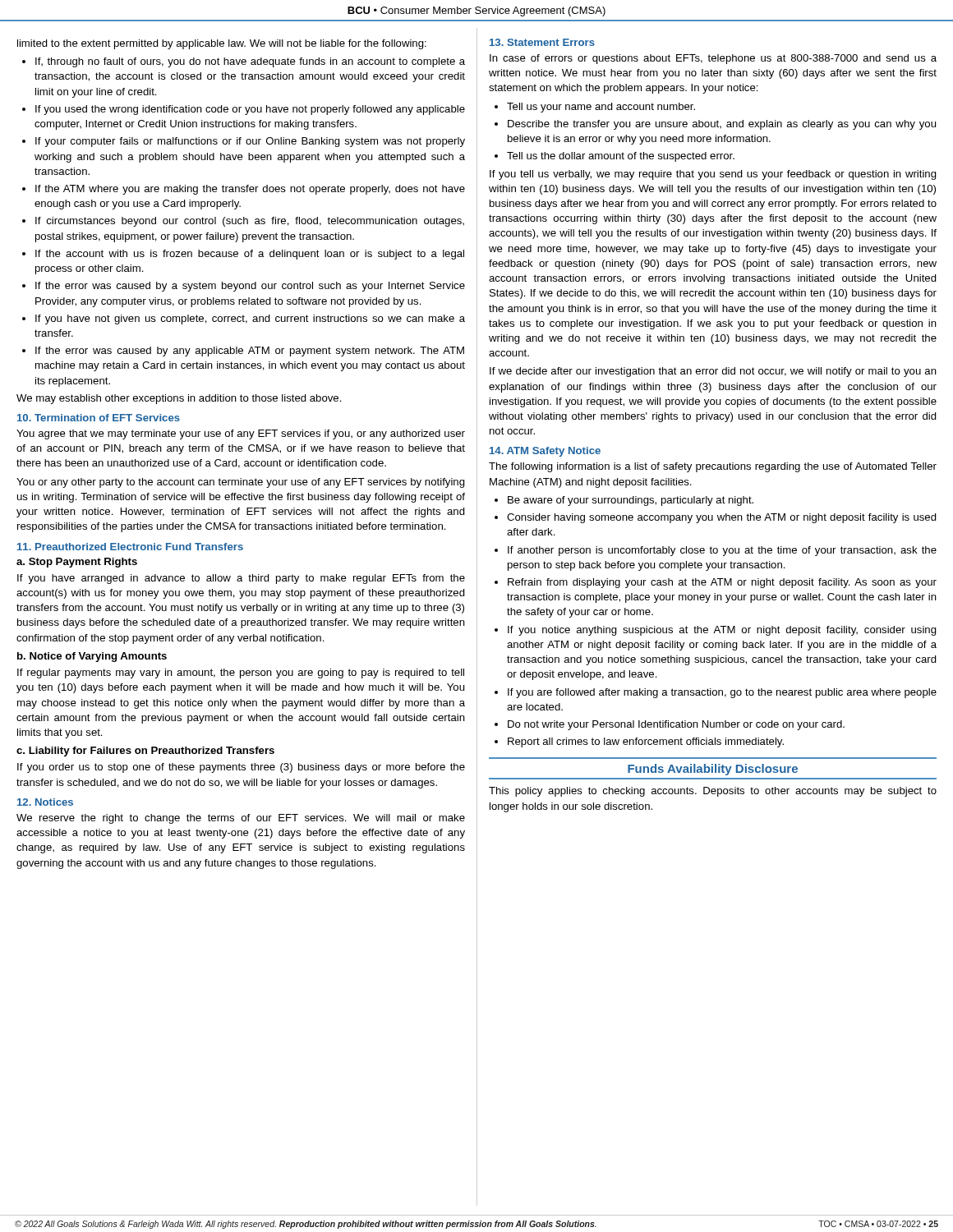Locate the section header containing "13. Statement Errors"
This screenshot has width=953, height=1232.
[542, 42]
